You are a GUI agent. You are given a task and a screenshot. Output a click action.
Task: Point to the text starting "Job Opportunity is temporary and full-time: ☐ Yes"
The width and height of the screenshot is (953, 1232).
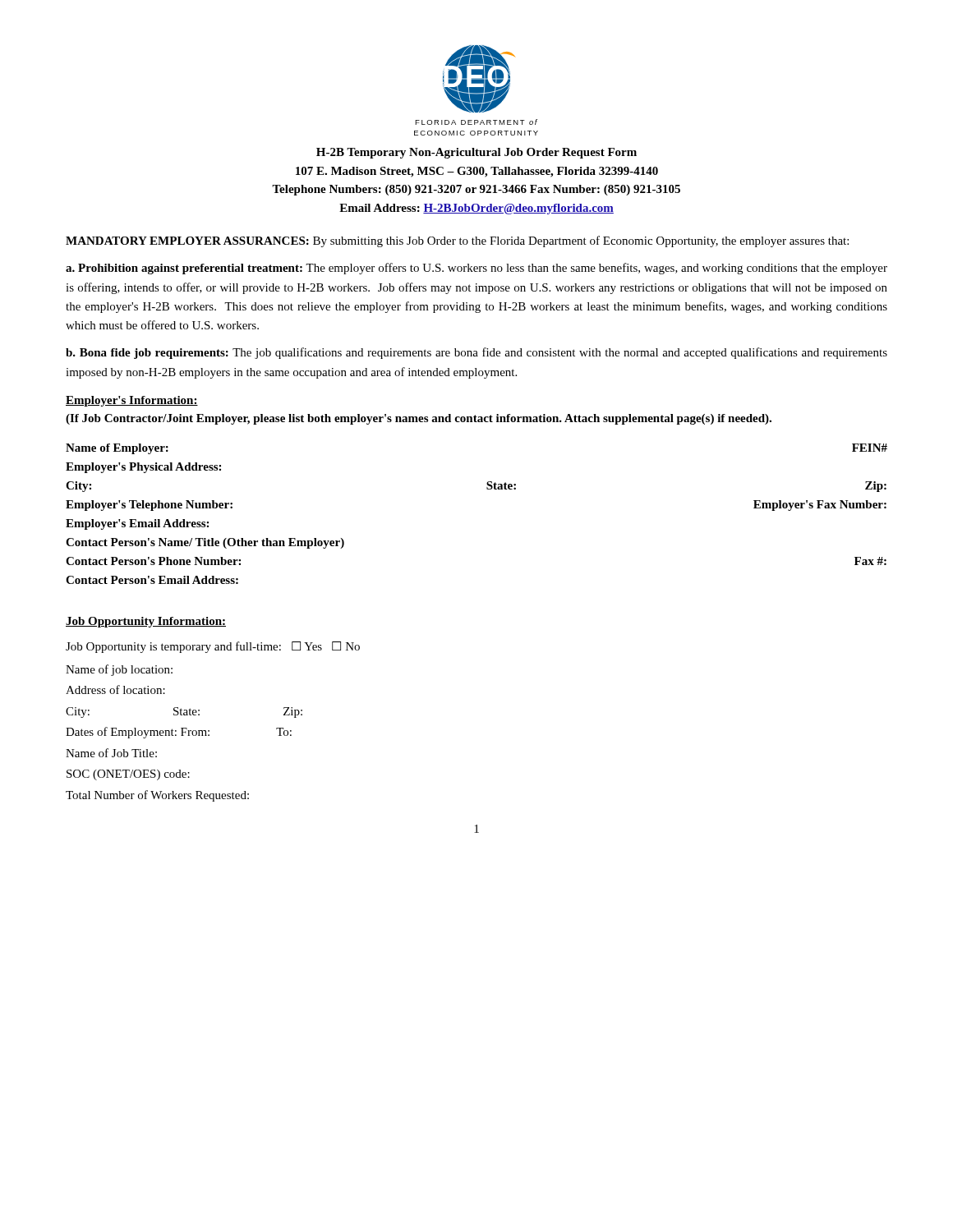[213, 647]
